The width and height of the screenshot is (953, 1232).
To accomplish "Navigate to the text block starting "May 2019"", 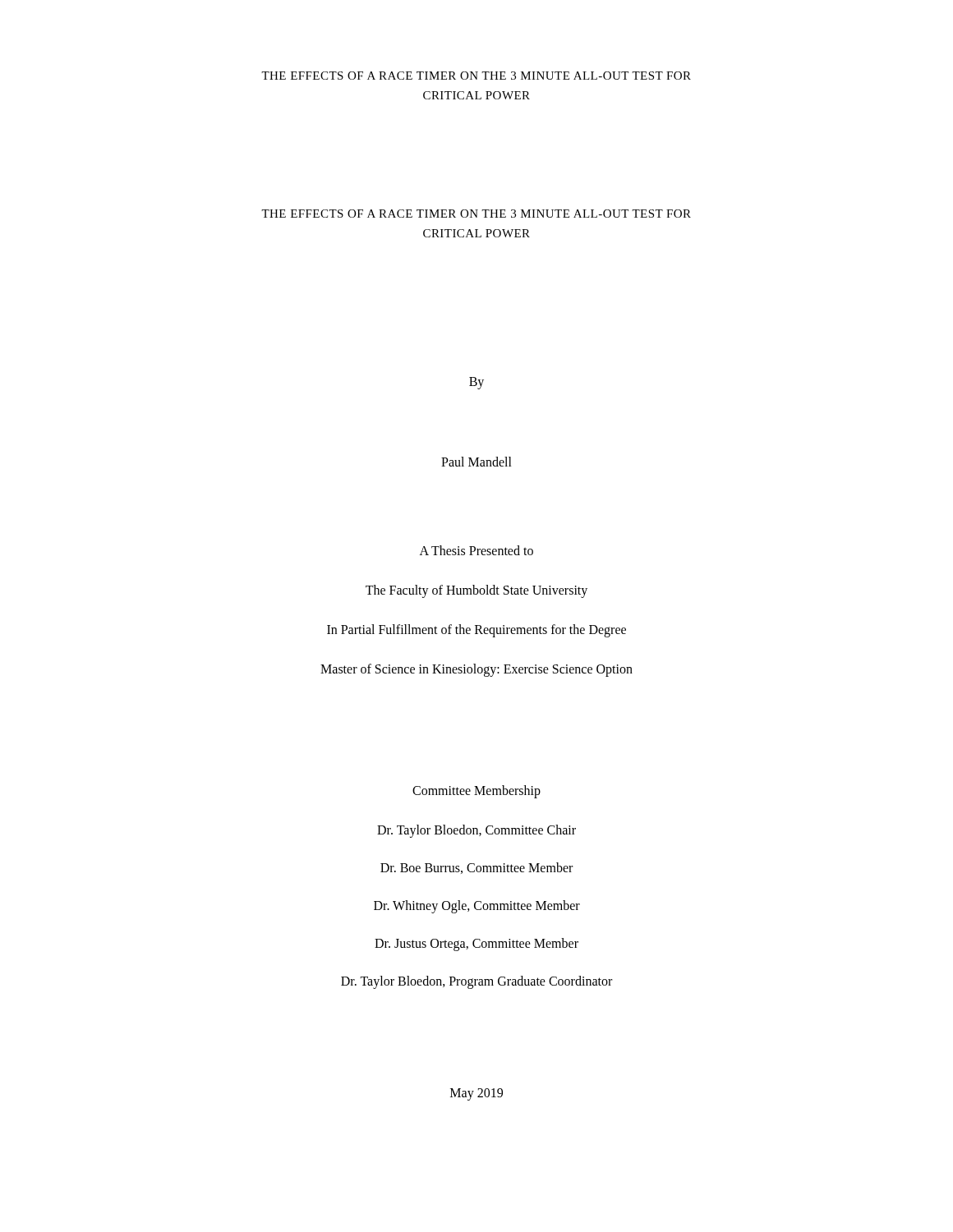I will (476, 1093).
